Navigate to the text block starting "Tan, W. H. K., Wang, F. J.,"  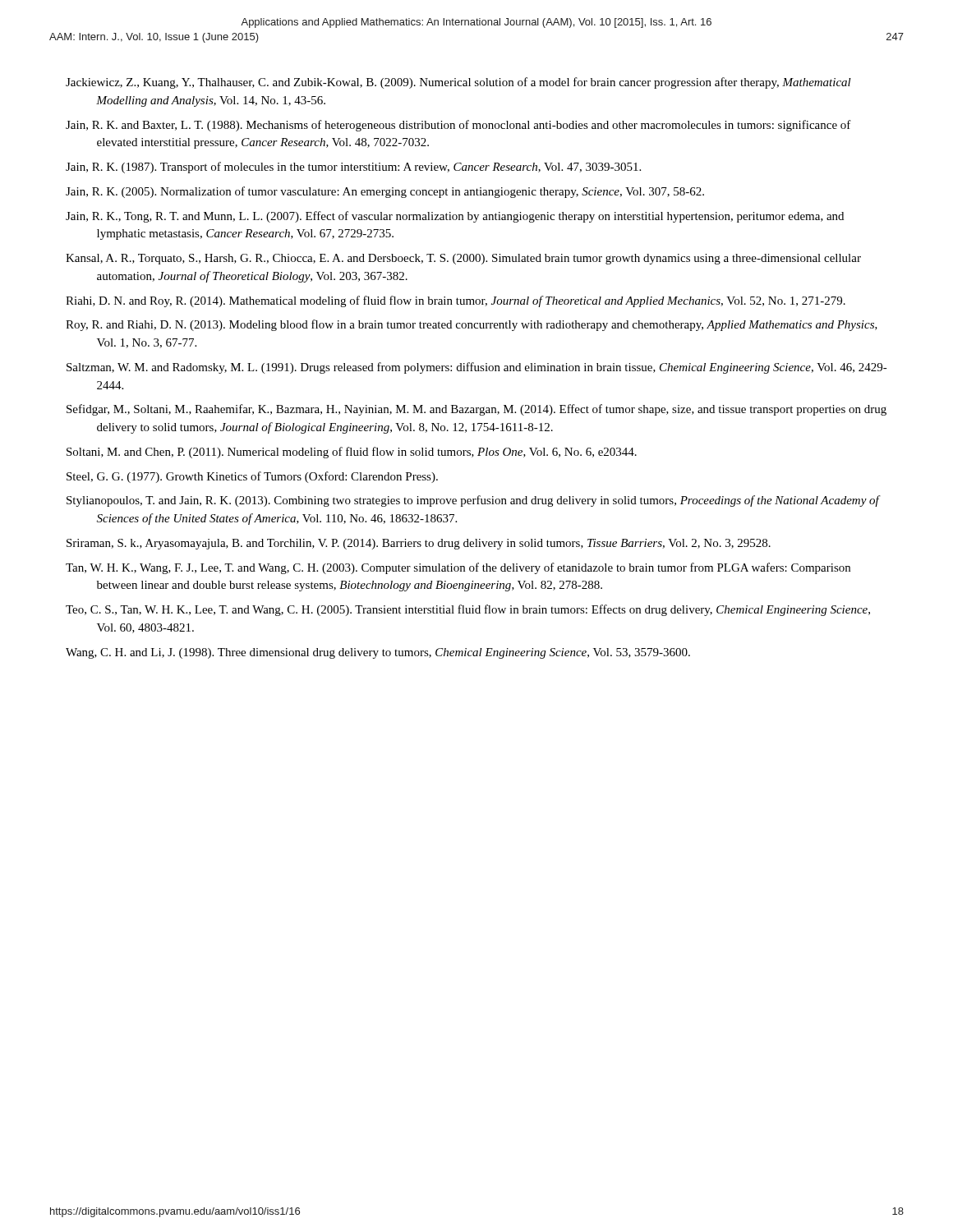[x=458, y=576]
